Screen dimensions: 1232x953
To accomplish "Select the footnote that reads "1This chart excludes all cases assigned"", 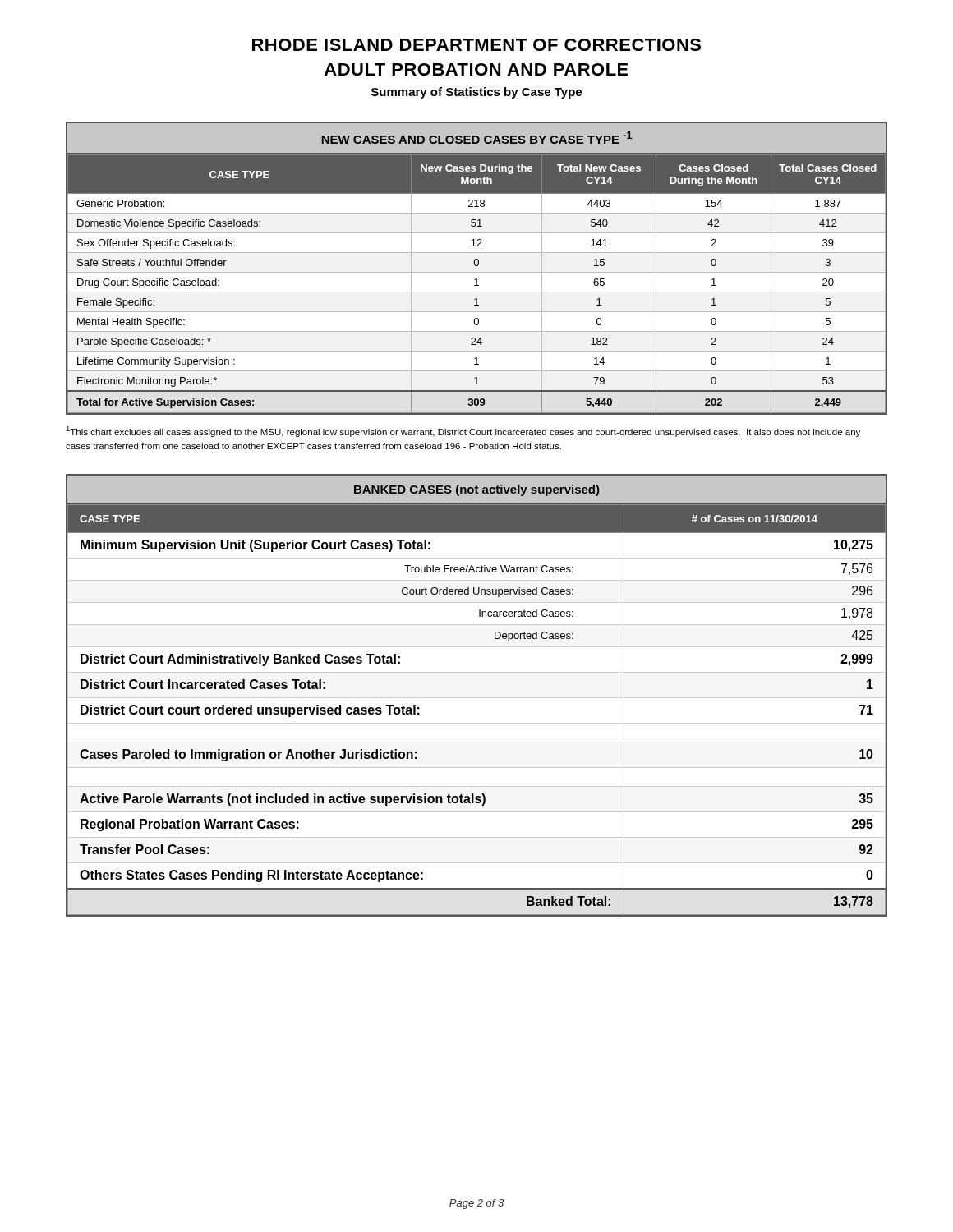I will pos(463,438).
